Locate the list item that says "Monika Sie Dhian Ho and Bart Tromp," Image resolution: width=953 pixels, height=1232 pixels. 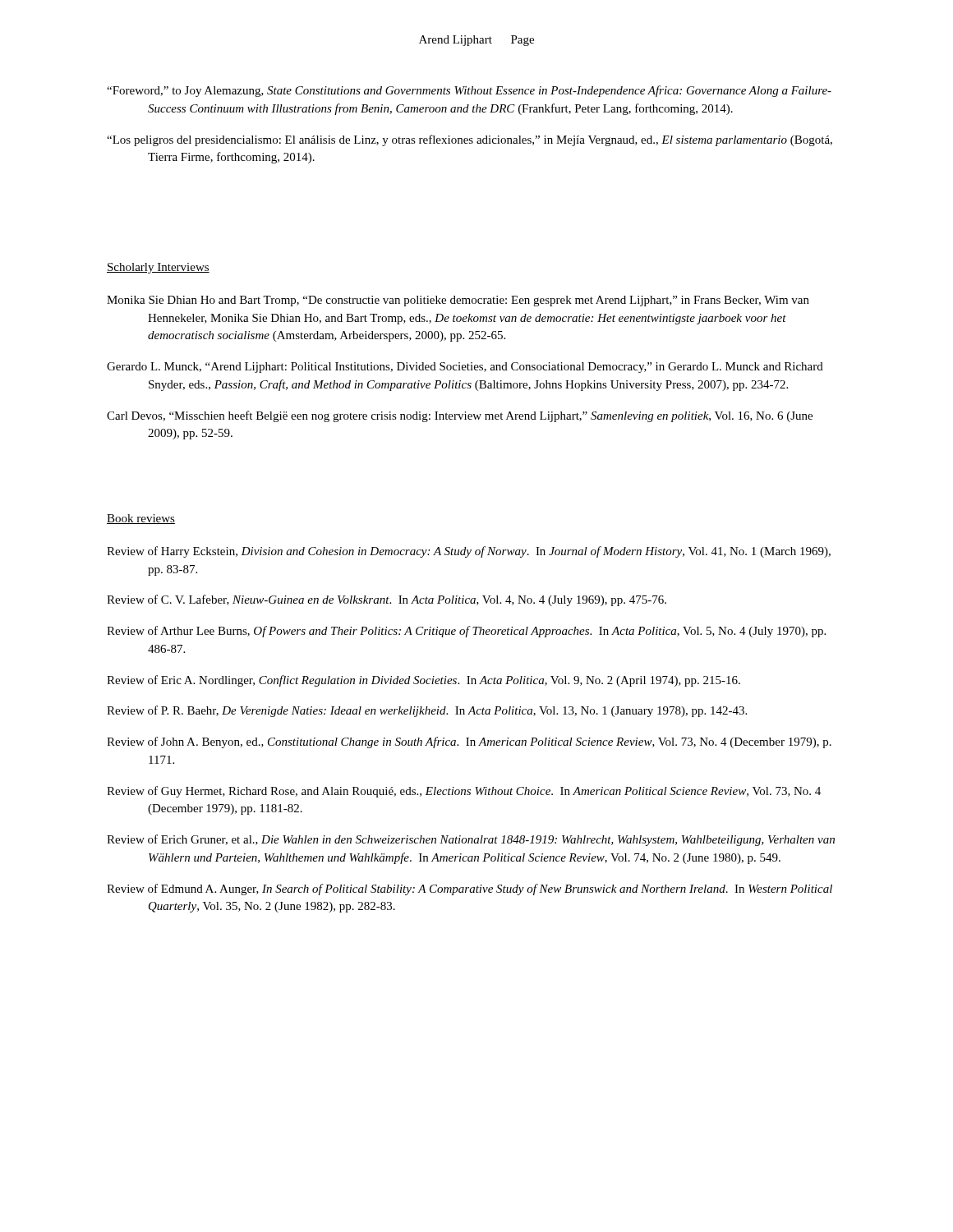458,317
